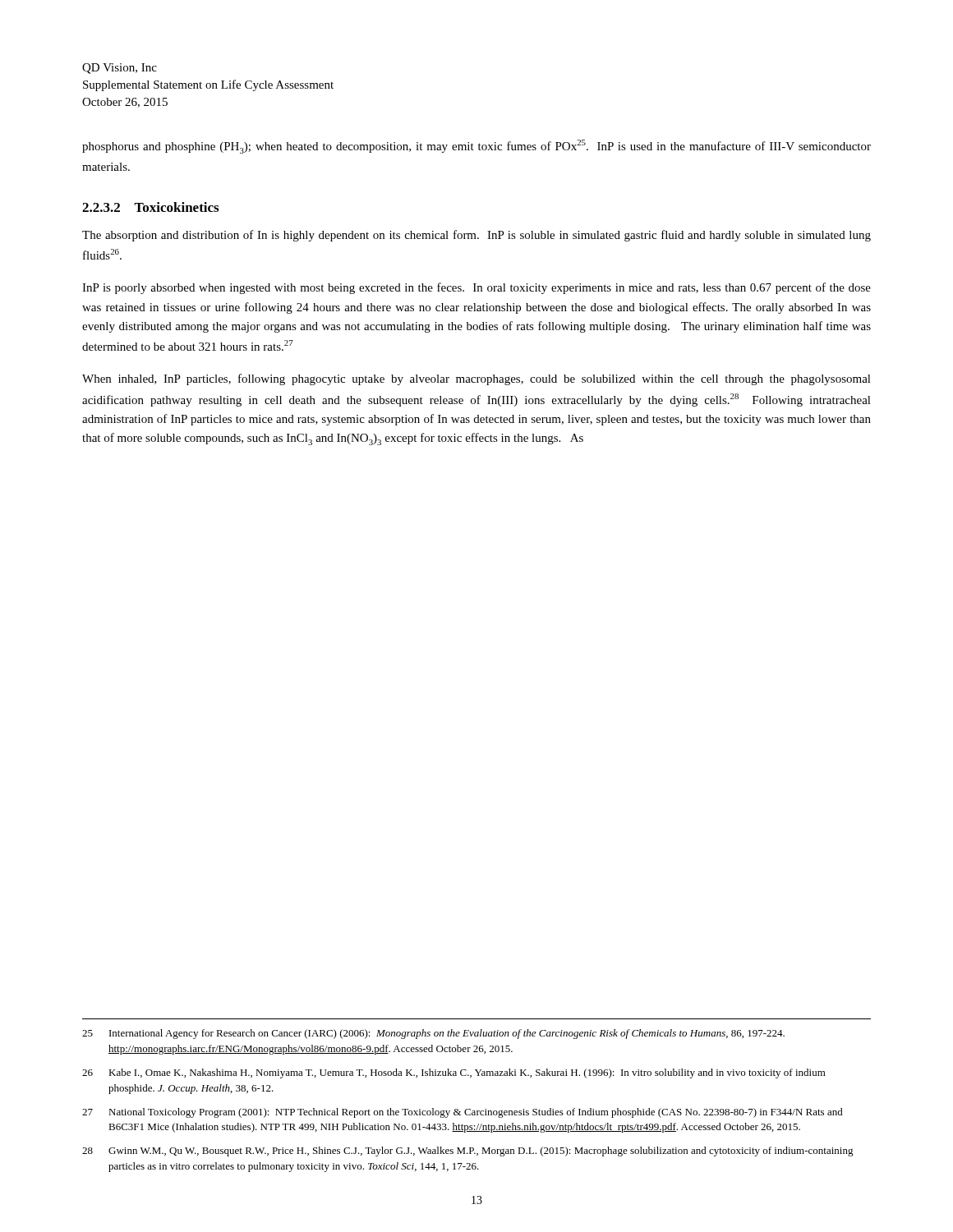This screenshot has height=1232, width=953.
Task: Locate the text block starting "phosphorus and phosphine (PH3); when heated to"
Action: (476, 155)
